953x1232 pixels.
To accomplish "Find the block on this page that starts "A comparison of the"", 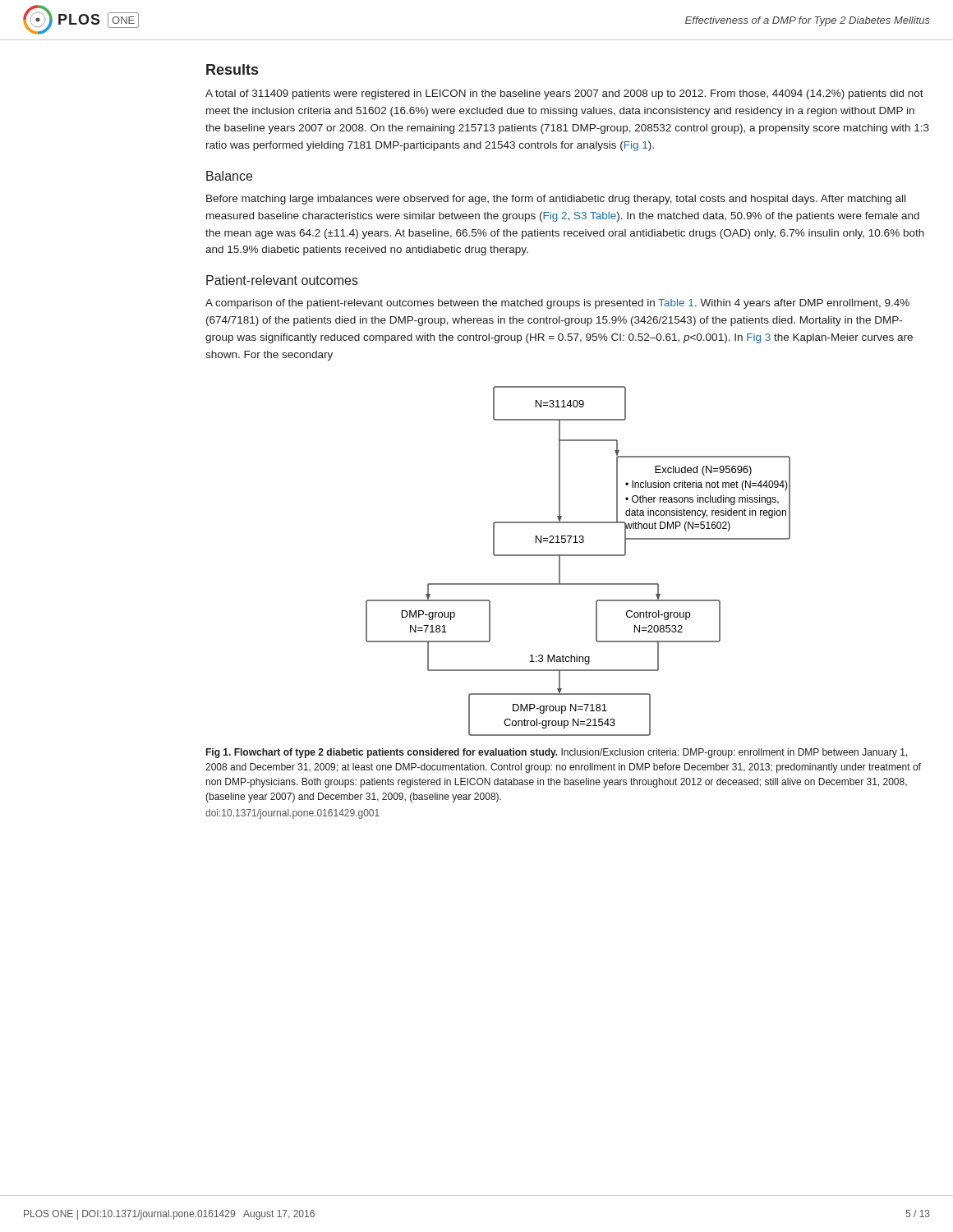I will pos(568,330).
